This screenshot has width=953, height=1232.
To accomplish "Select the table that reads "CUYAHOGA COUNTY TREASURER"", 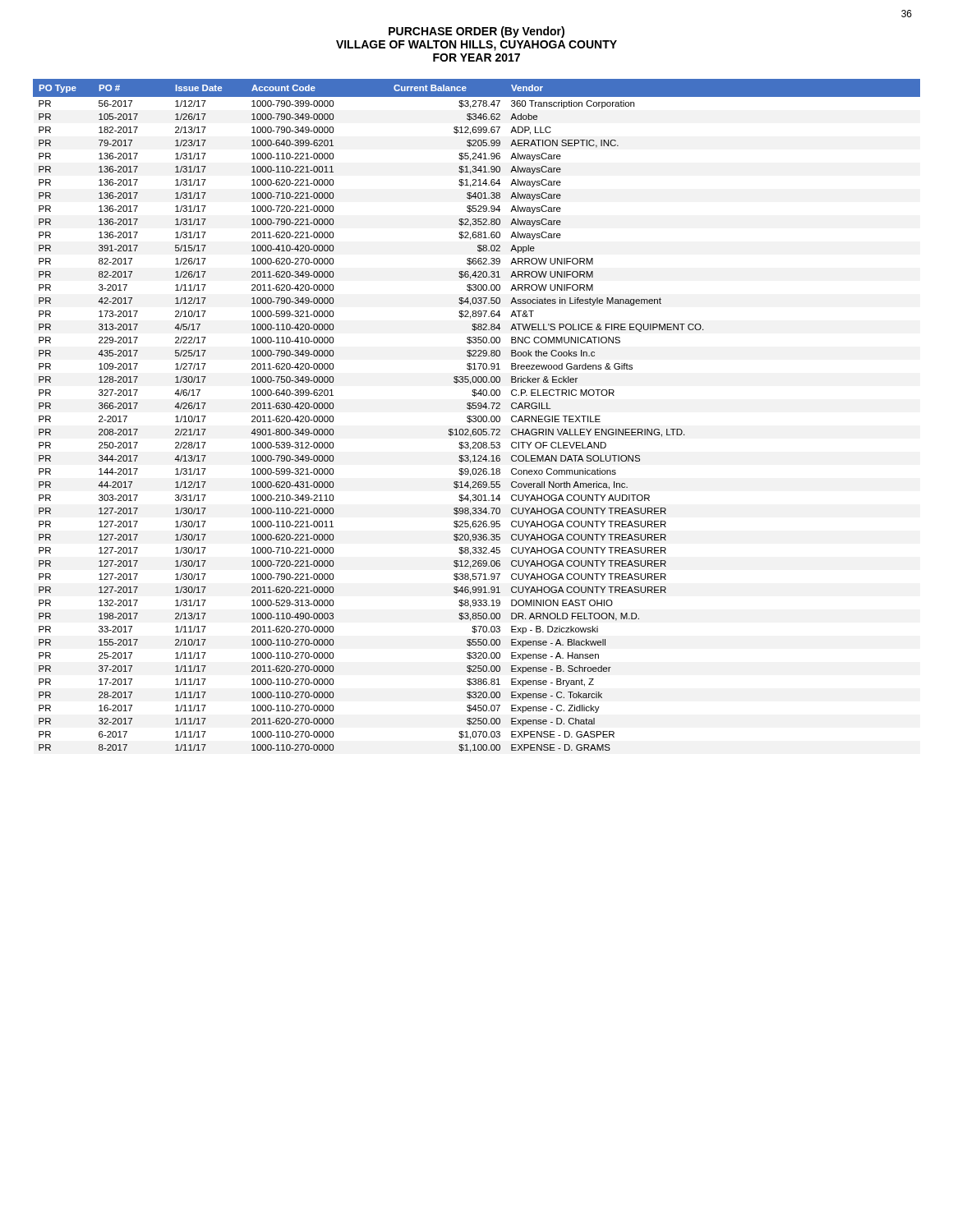I will pyautogui.click(x=476, y=416).
